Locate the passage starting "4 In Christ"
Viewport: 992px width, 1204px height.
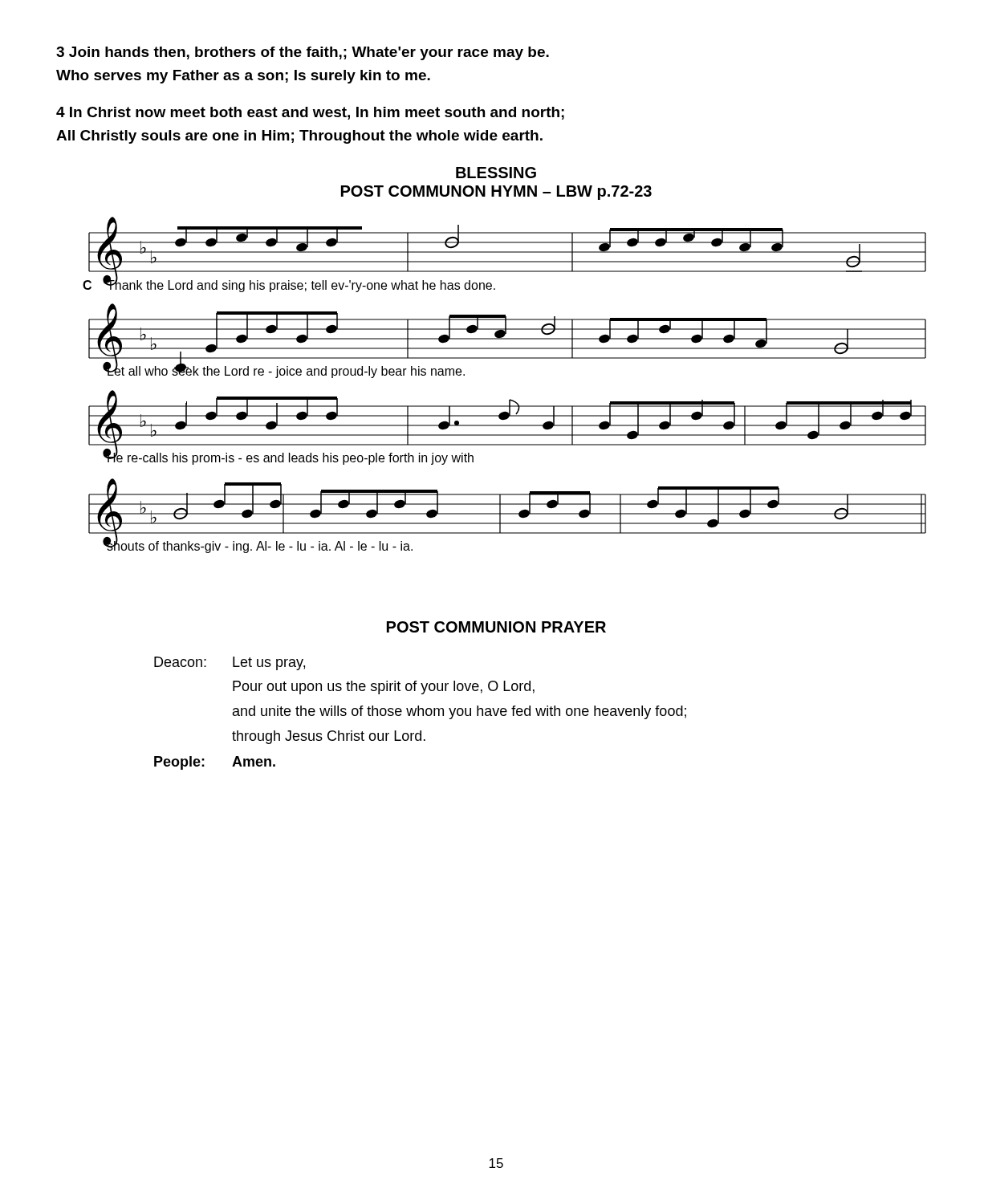tap(311, 124)
